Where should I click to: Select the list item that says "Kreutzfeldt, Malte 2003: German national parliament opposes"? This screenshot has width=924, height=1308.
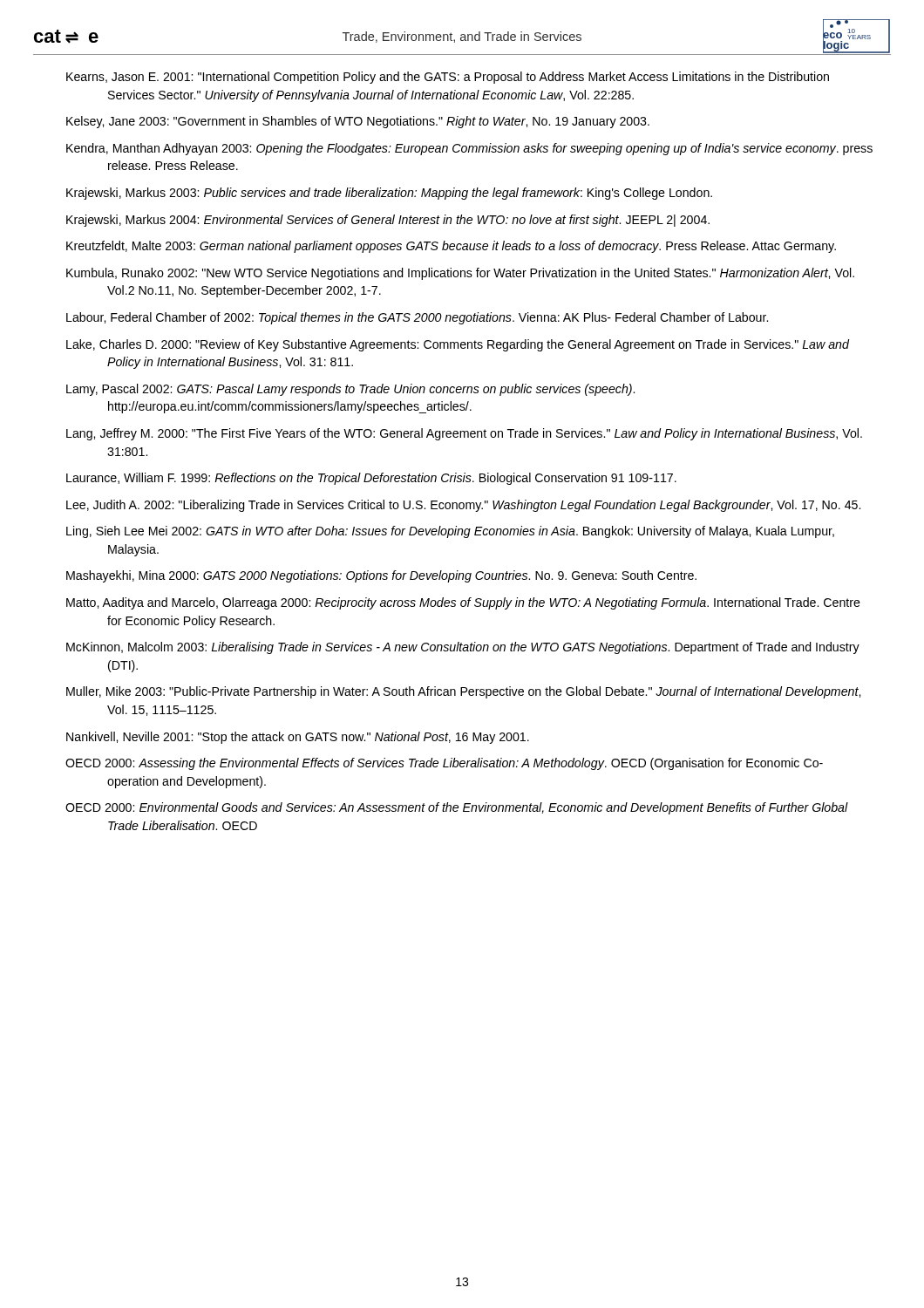(x=451, y=246)
